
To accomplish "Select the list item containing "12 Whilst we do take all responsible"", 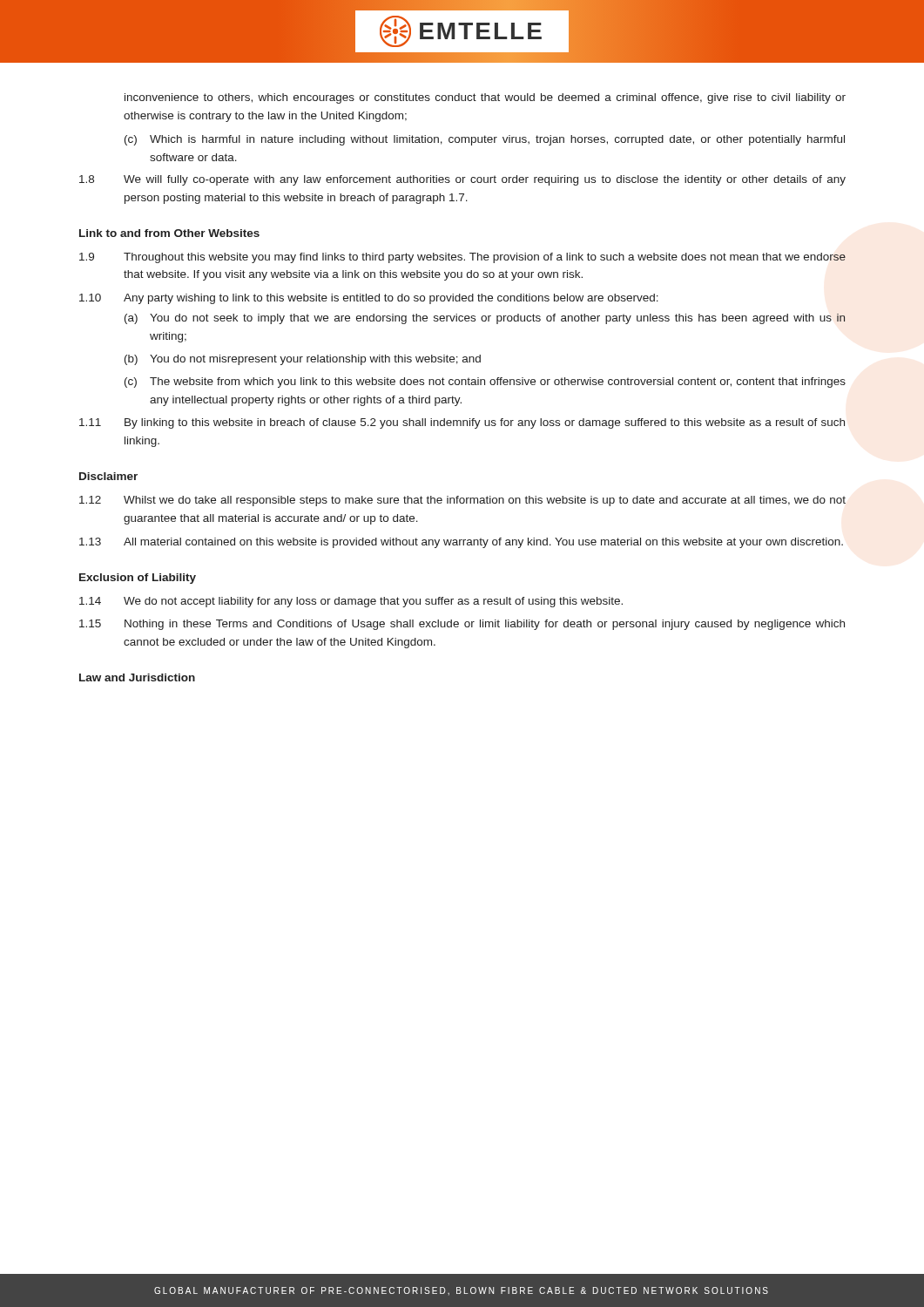I will pos(462,509).
